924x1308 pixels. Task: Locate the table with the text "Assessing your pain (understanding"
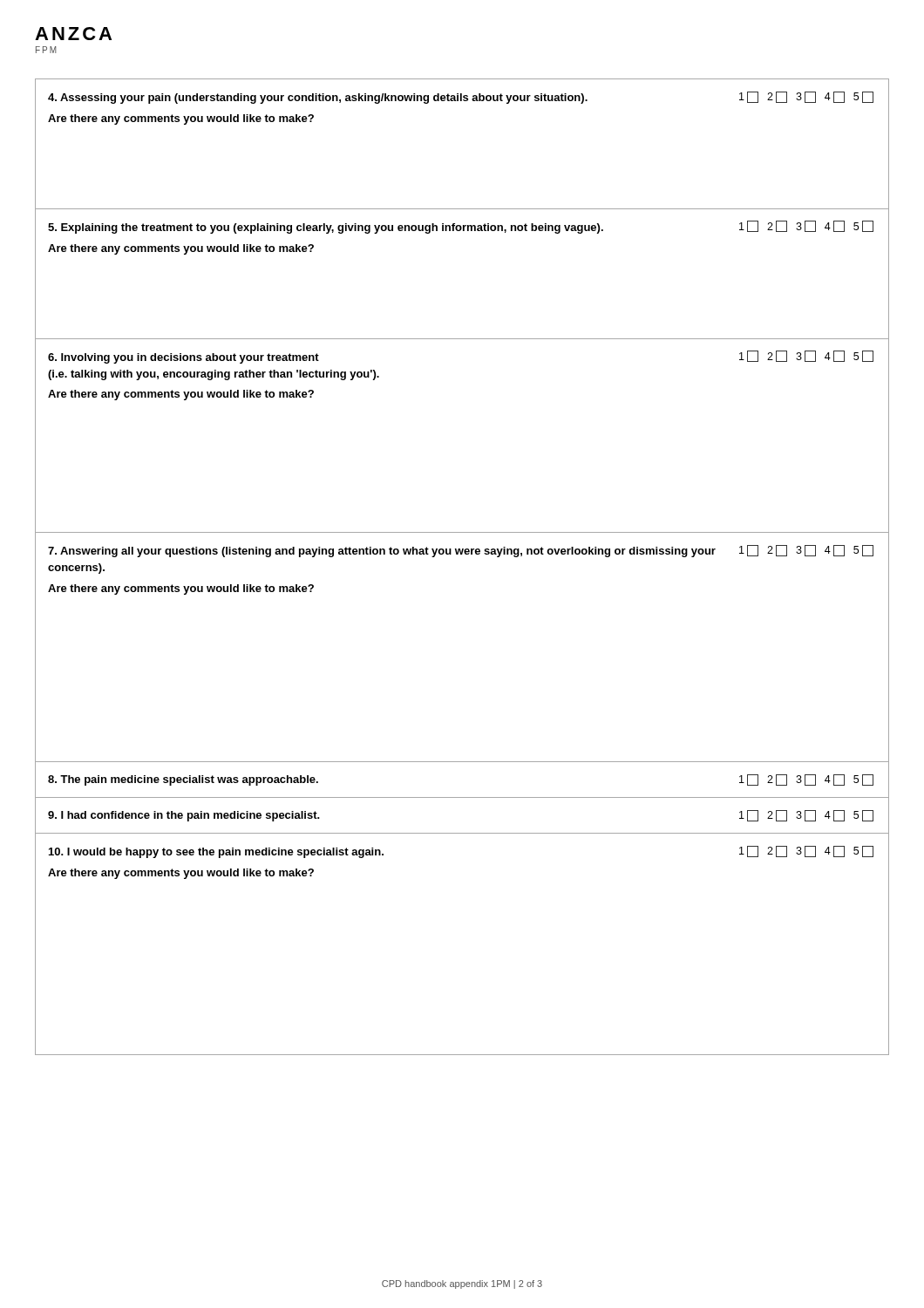click(x=462, y=567)
